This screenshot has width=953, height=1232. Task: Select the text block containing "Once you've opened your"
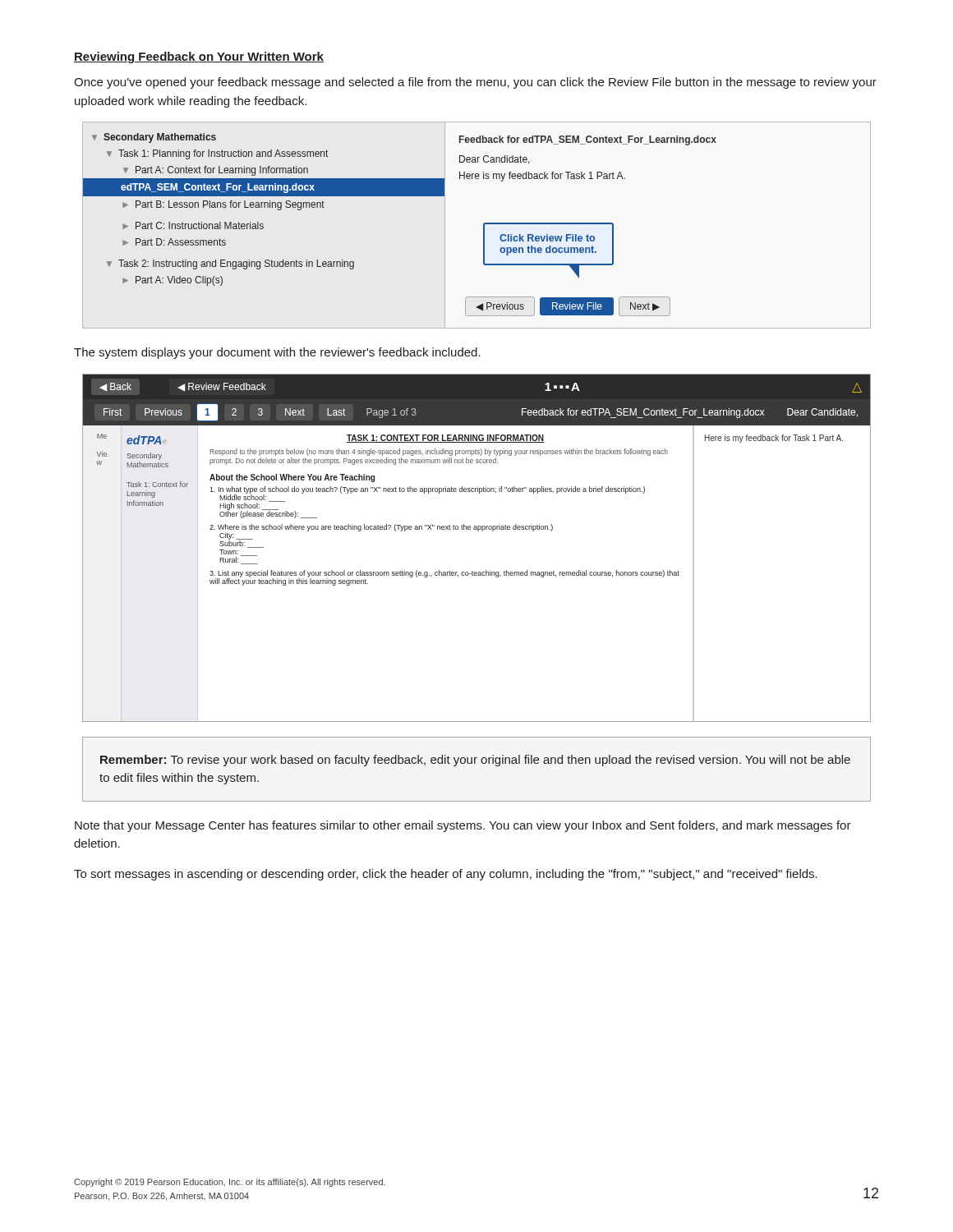(475, 91)
